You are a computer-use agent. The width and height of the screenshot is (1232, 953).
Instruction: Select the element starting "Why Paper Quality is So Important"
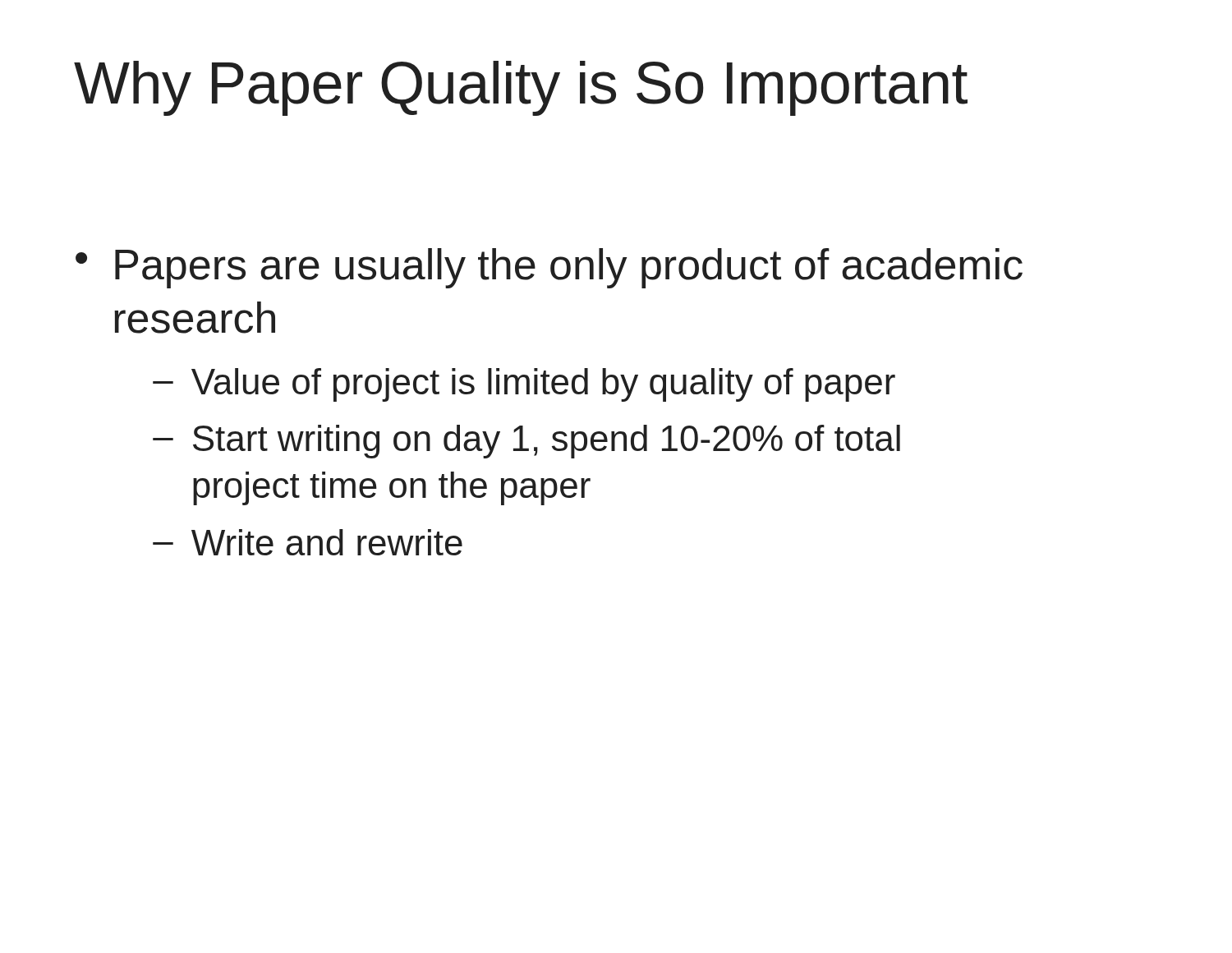pos(521,83)
